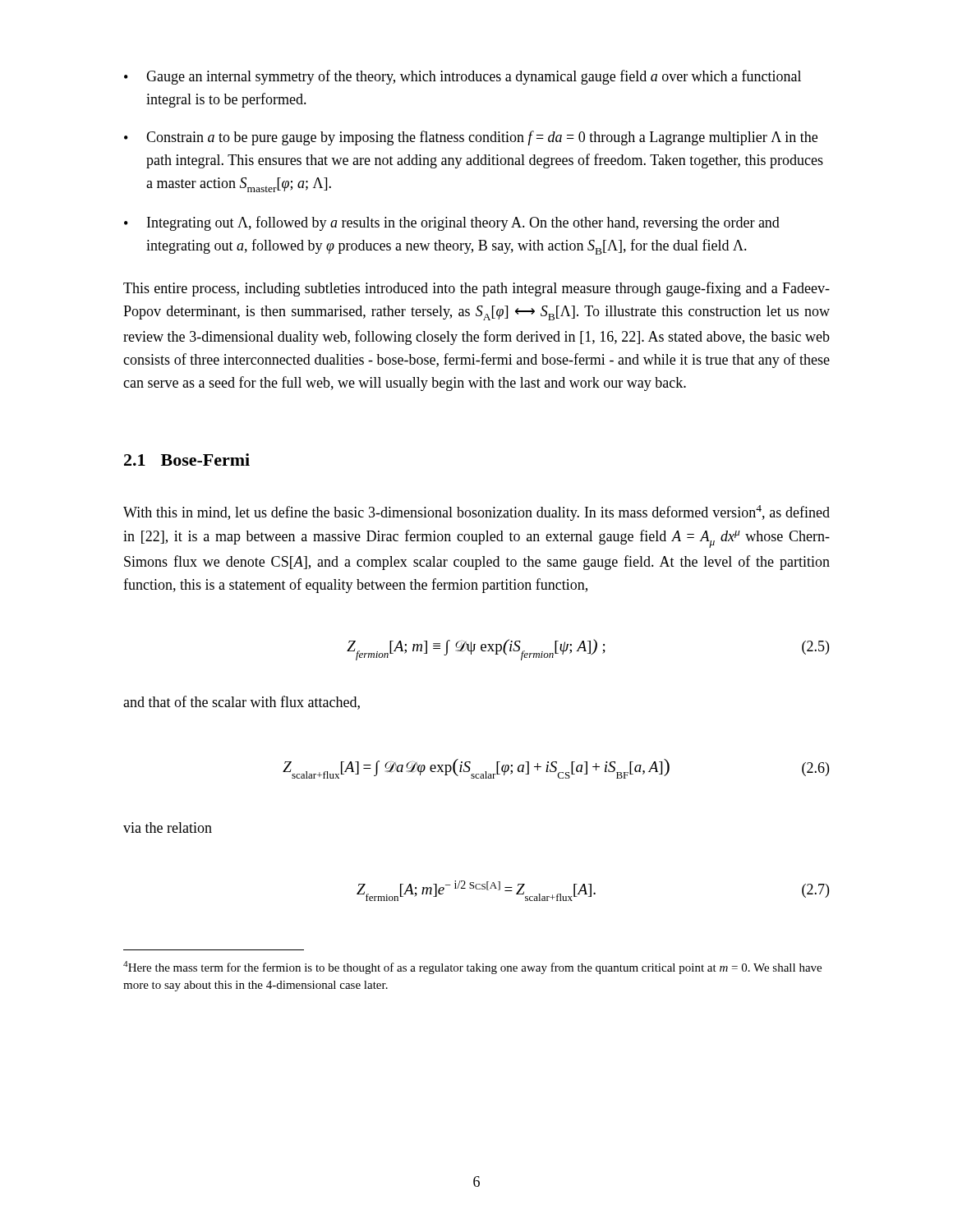
Task: Click the formula that begins "Zfermion[A; m] ≡ ∫ 𝒟ψ exp(iSfermion[ψ;"
Action: (x=476, y=647)
